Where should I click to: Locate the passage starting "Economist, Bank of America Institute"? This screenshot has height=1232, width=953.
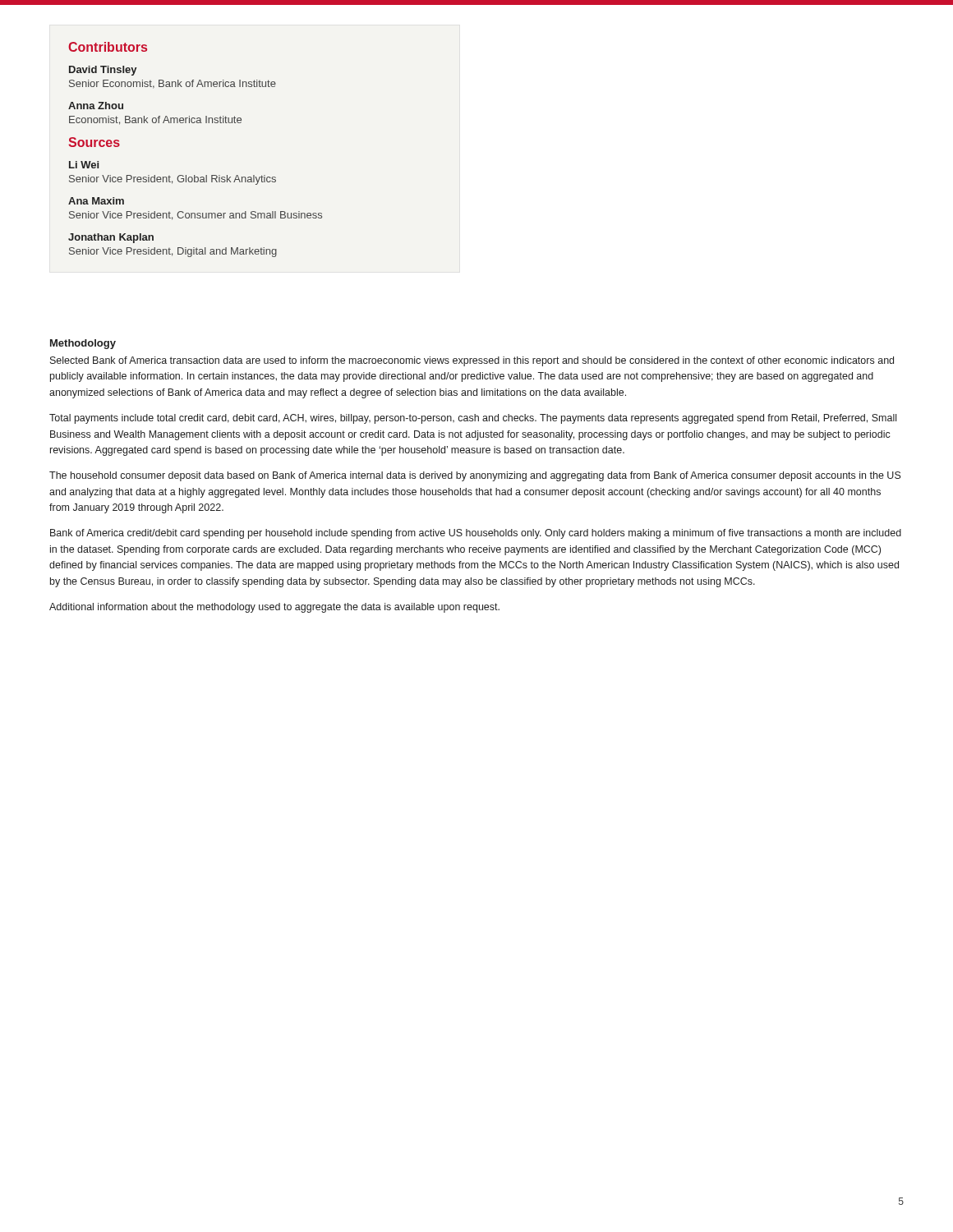pos(155,120)
